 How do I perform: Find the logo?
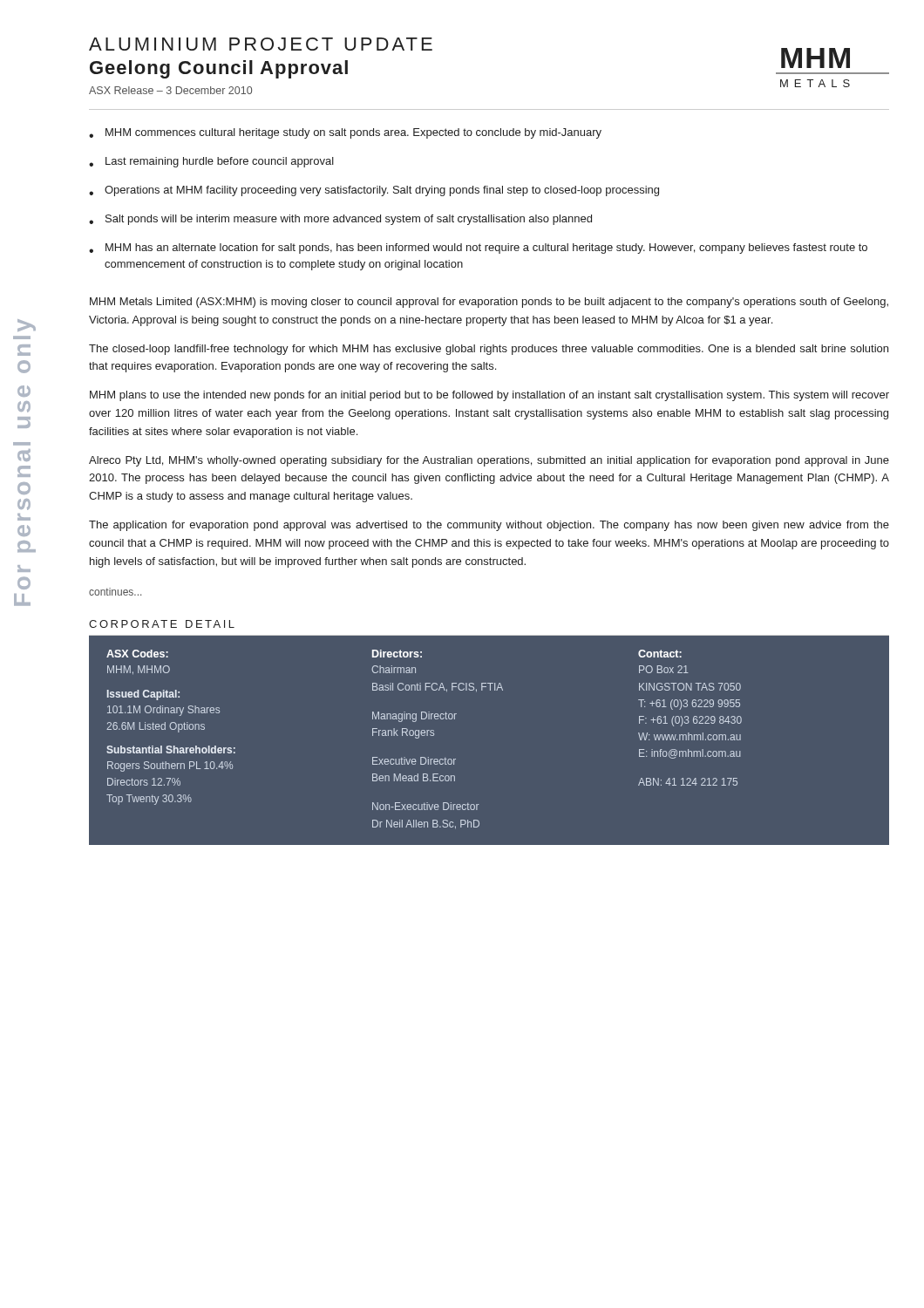(832, 65)
